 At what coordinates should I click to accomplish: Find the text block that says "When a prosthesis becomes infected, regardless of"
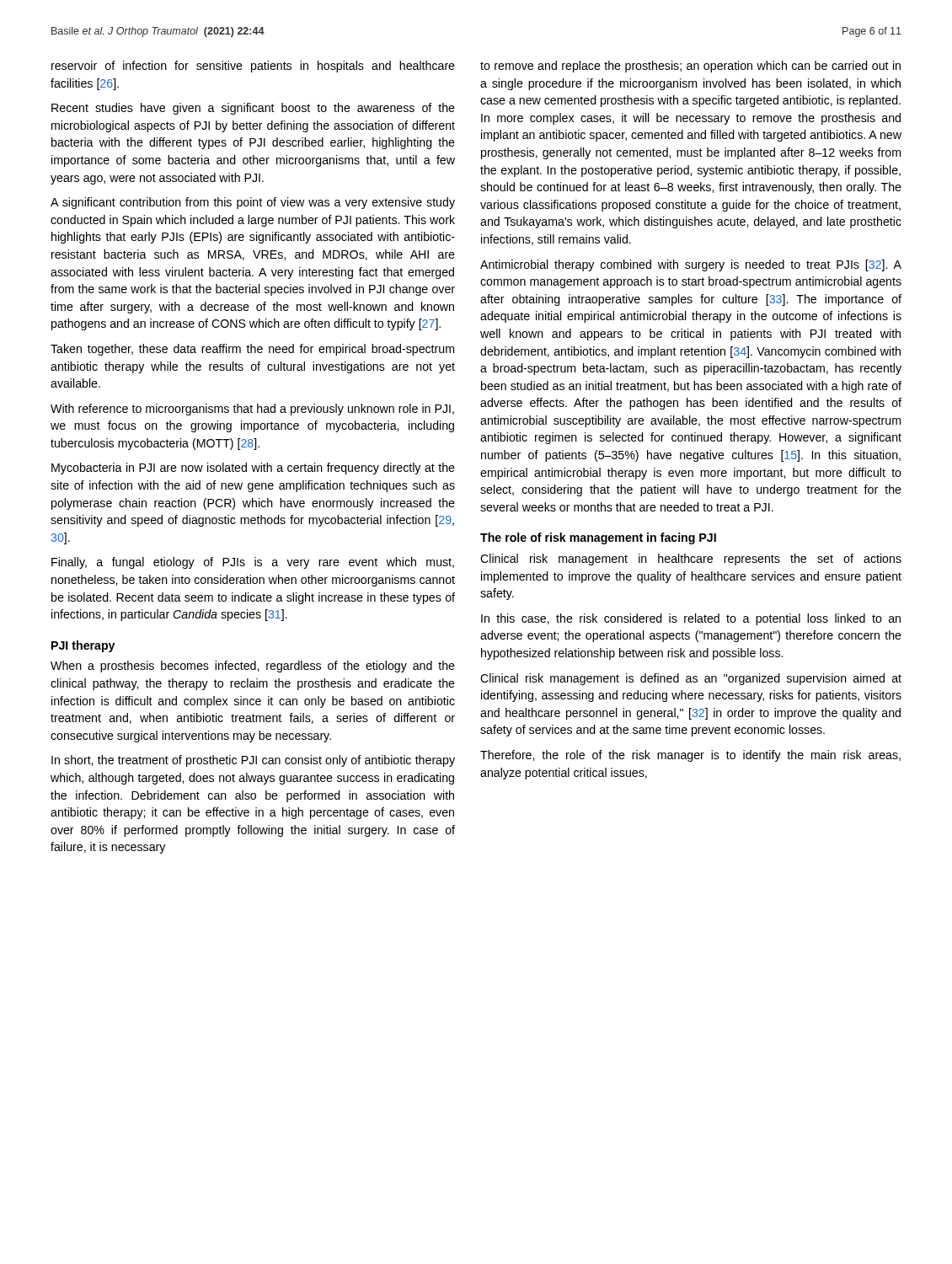pyautogui.click(x=253, y=701)
